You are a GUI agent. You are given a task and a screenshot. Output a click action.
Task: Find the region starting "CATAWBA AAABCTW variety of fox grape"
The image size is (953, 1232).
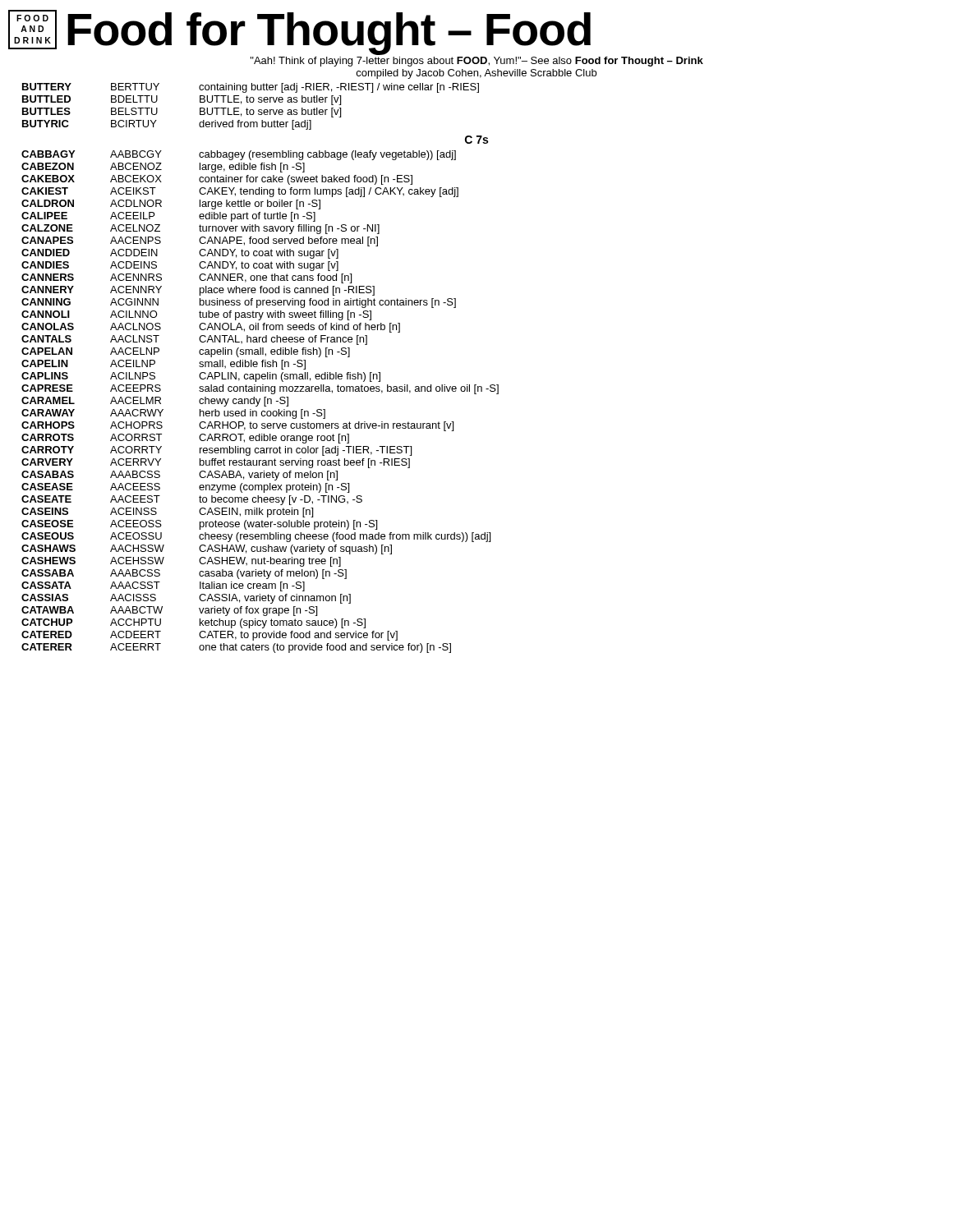51,611
